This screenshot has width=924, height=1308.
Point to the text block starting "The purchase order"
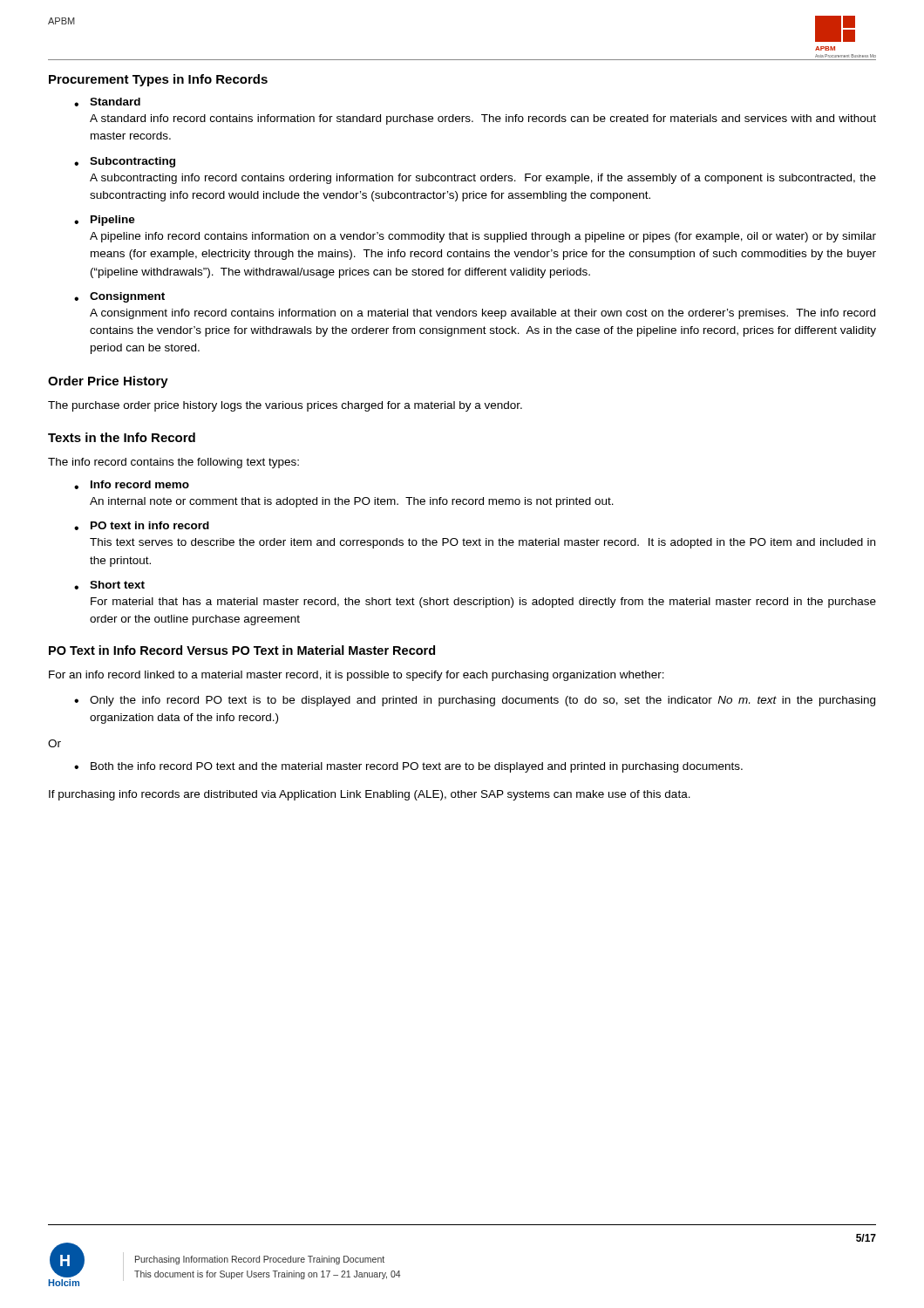point(285,405)
